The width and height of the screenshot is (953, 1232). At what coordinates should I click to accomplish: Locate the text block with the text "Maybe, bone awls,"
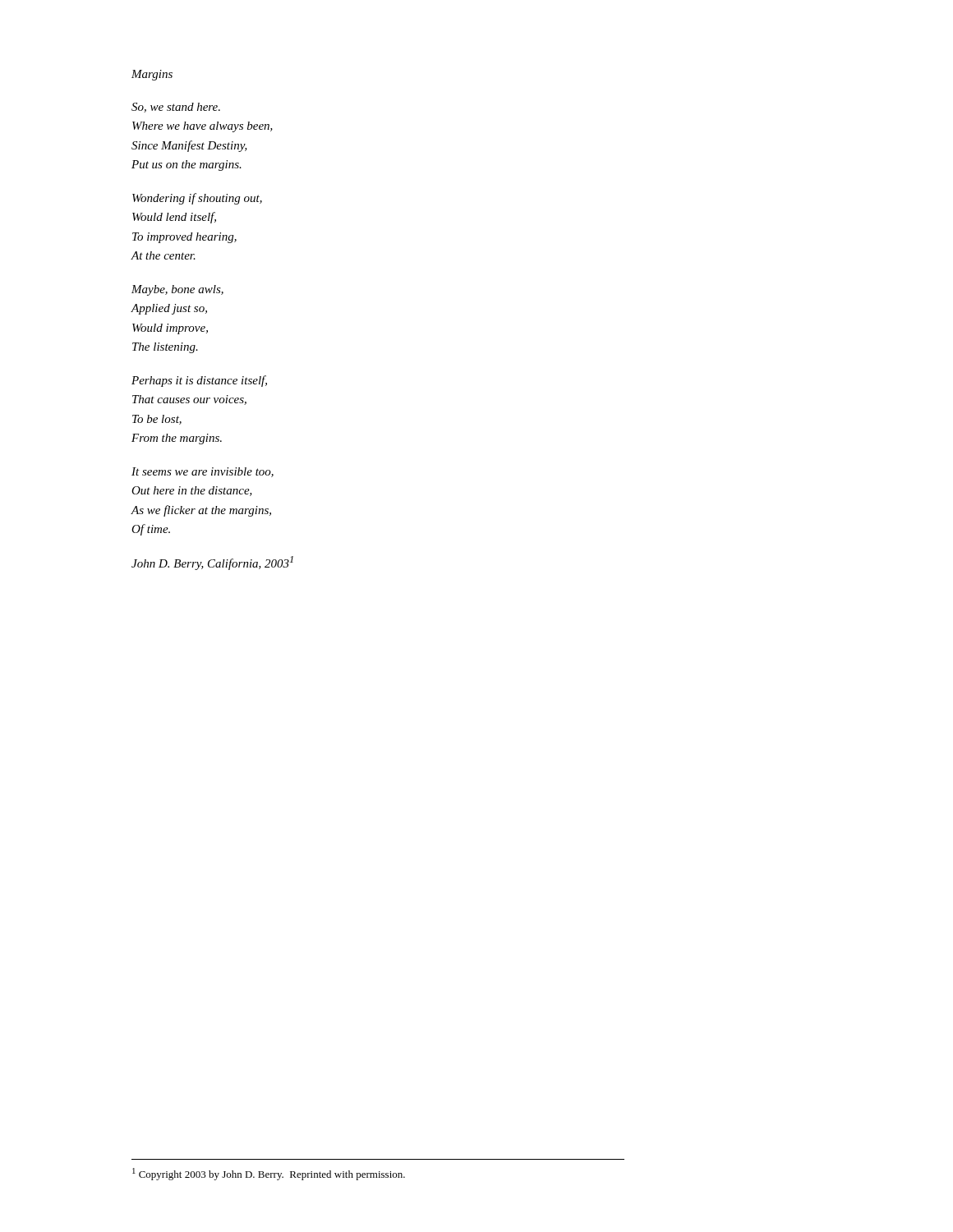(178, 318)
